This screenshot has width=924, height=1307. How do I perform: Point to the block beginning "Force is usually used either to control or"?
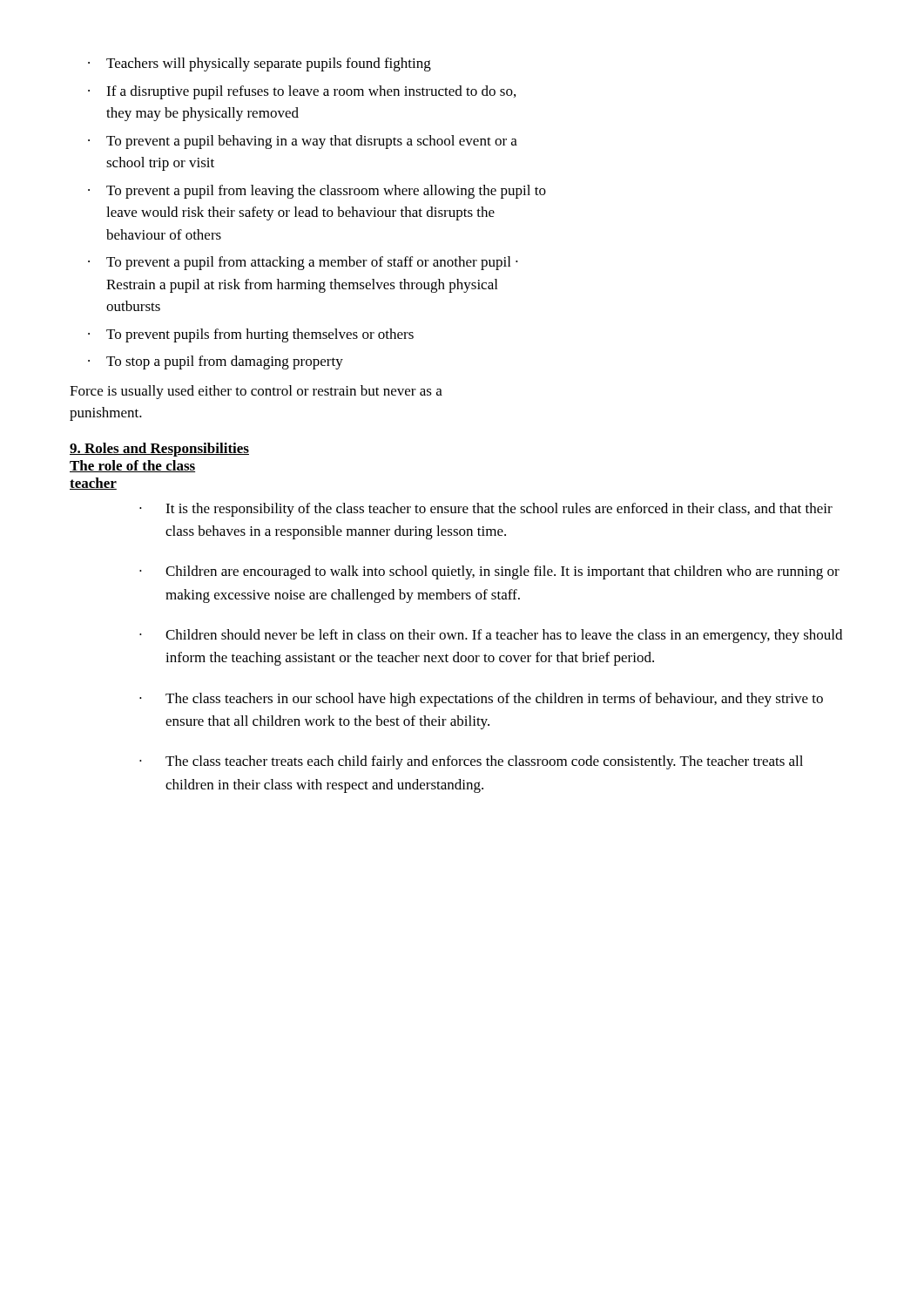point(256,401)
